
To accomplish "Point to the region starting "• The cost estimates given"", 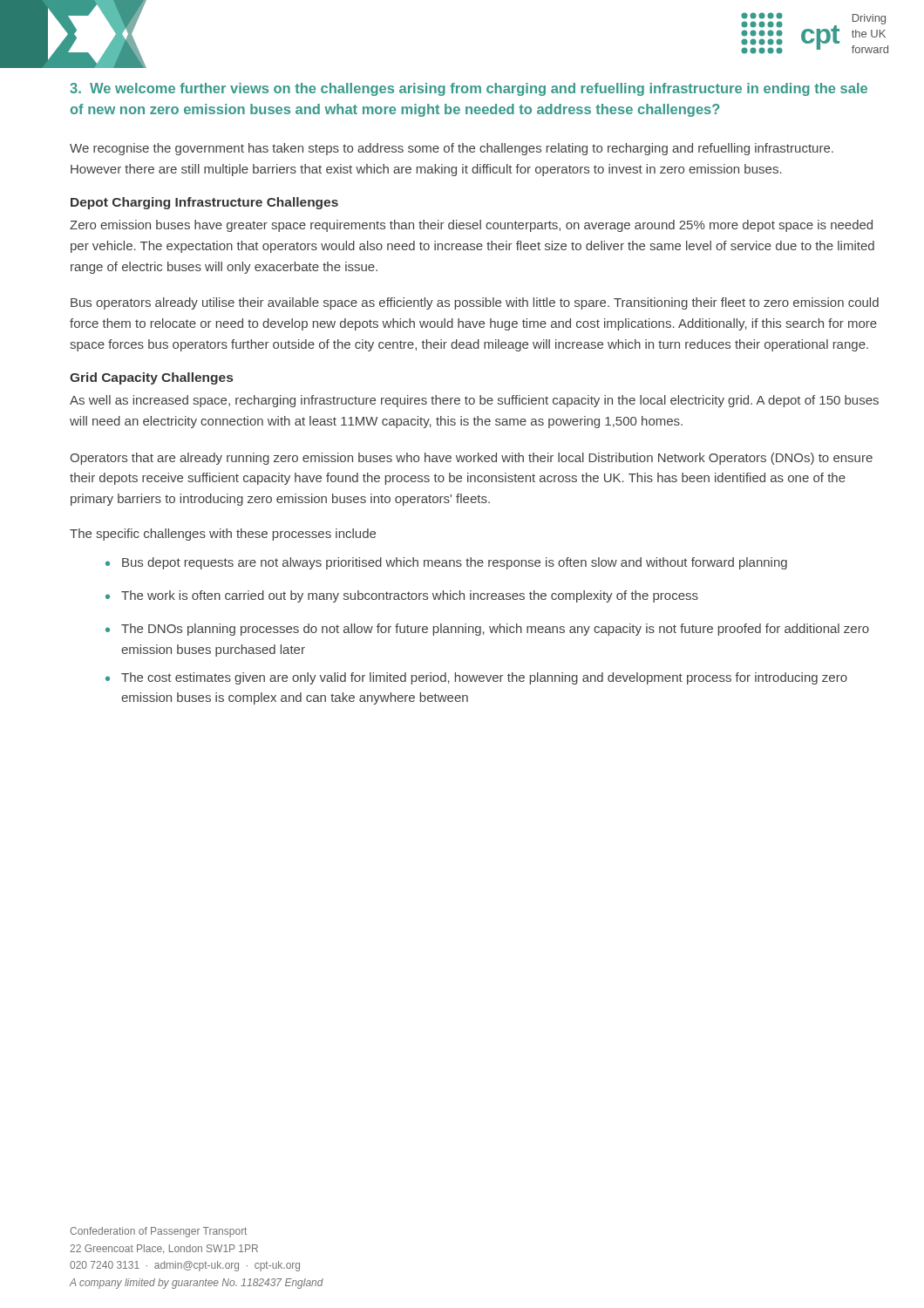I will (492, 687).
